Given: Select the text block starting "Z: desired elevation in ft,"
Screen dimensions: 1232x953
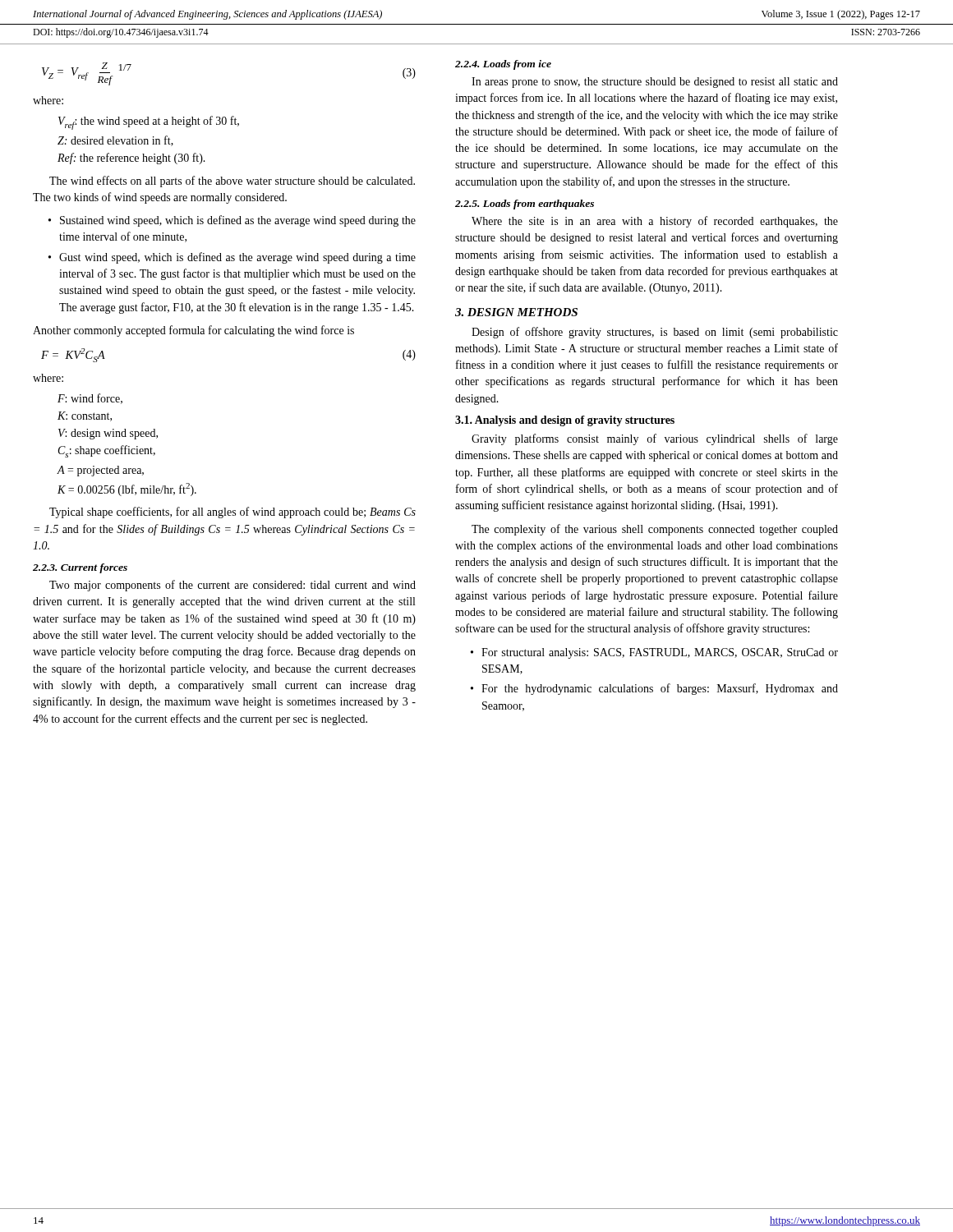Looking at the screenshot, I should point(115,141).
